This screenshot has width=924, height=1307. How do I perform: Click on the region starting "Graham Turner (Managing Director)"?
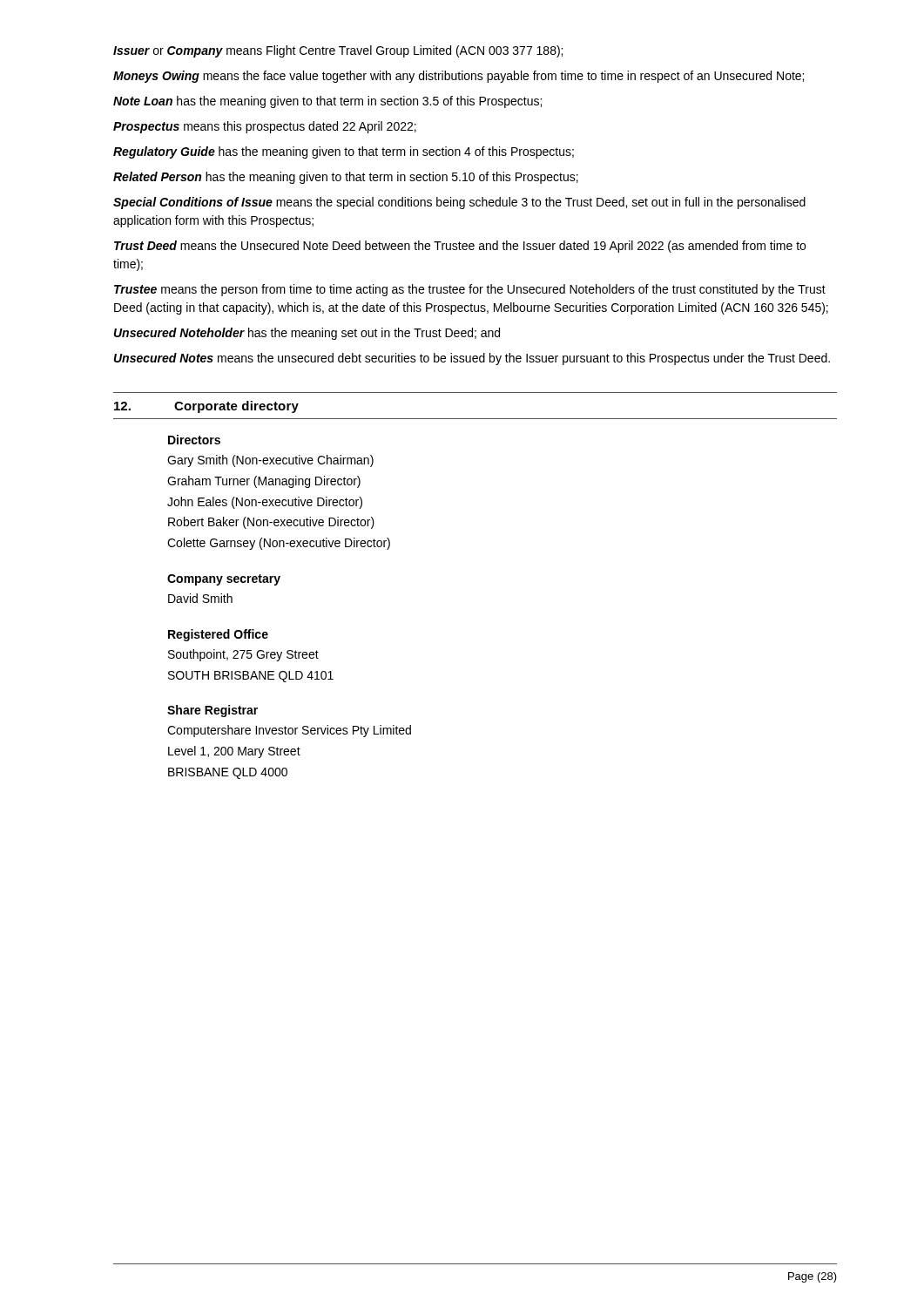tap(264, 481)
